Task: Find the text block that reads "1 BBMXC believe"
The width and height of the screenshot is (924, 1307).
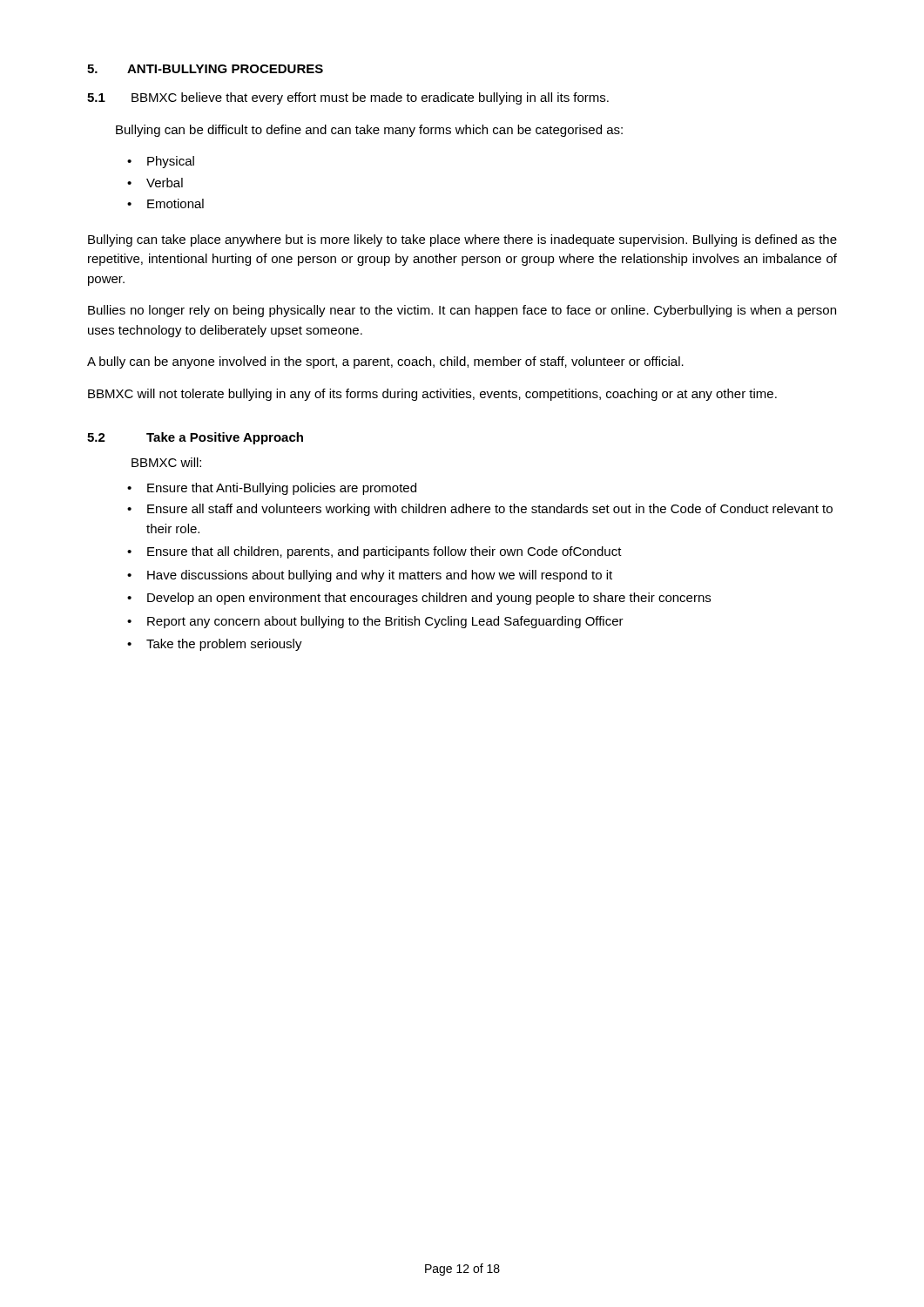Action: tap(462, 98)
